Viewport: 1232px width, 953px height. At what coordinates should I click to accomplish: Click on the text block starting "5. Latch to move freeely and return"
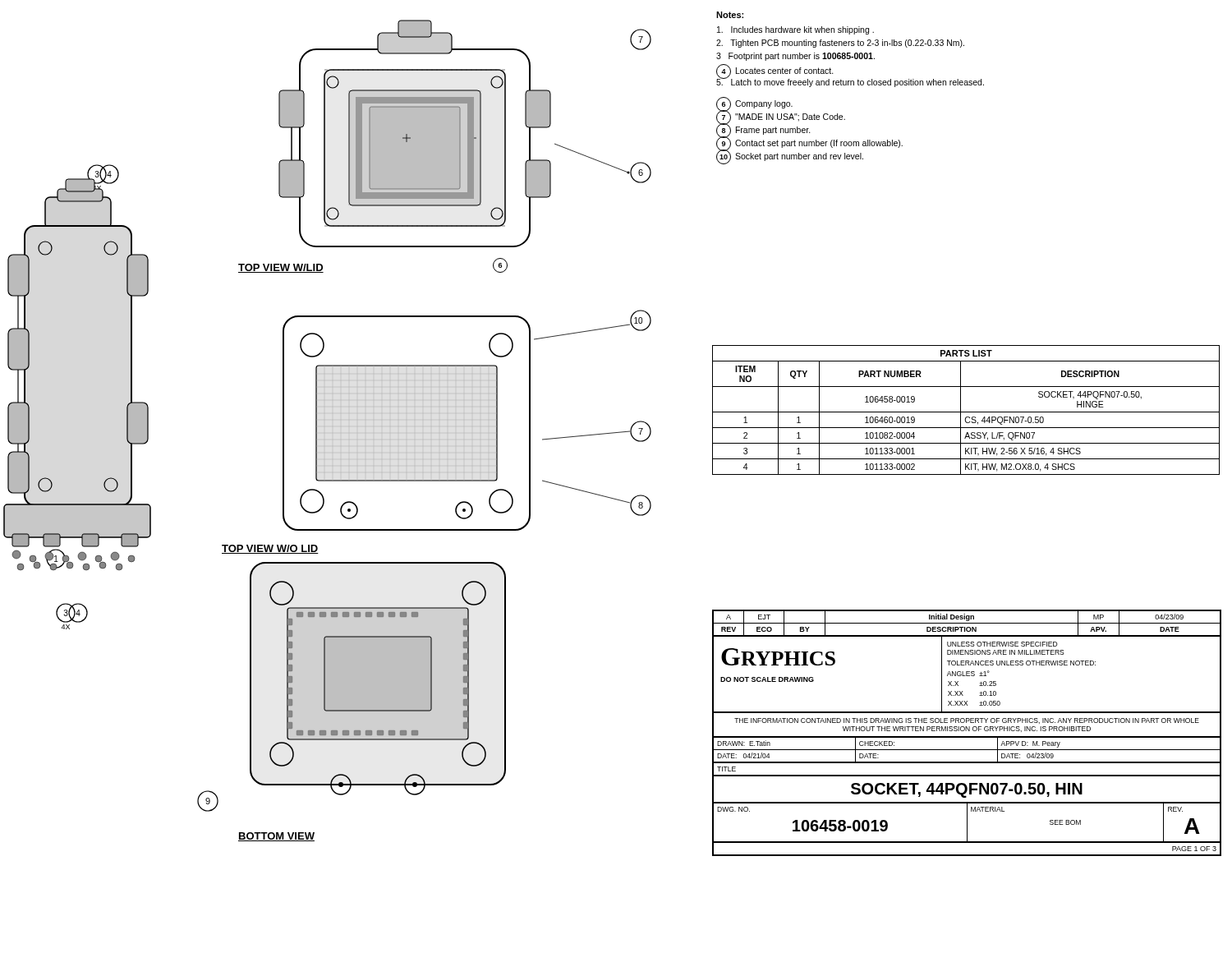click(850, 82)
